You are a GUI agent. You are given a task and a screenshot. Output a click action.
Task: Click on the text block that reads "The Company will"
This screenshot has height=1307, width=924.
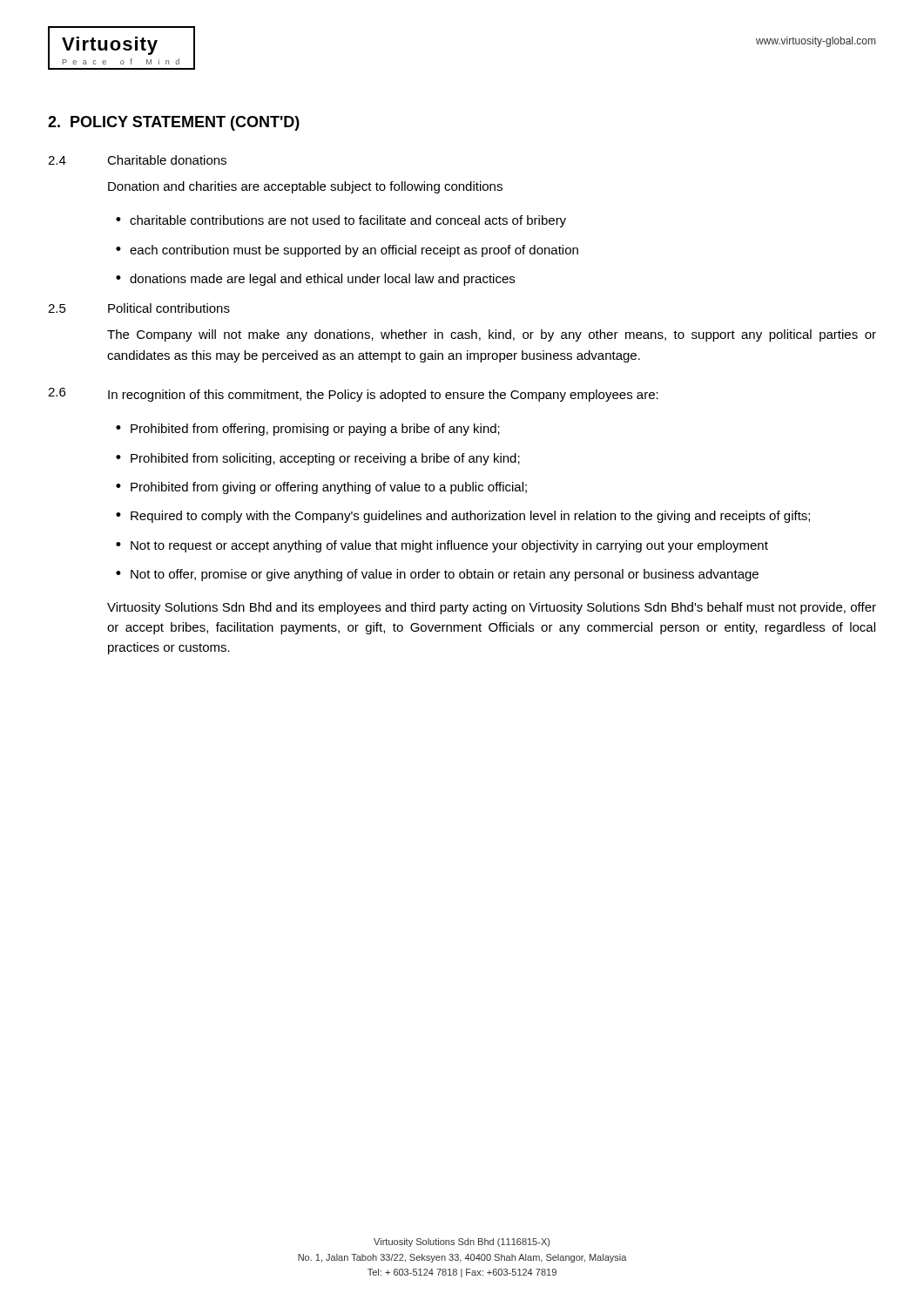point(492,345)
